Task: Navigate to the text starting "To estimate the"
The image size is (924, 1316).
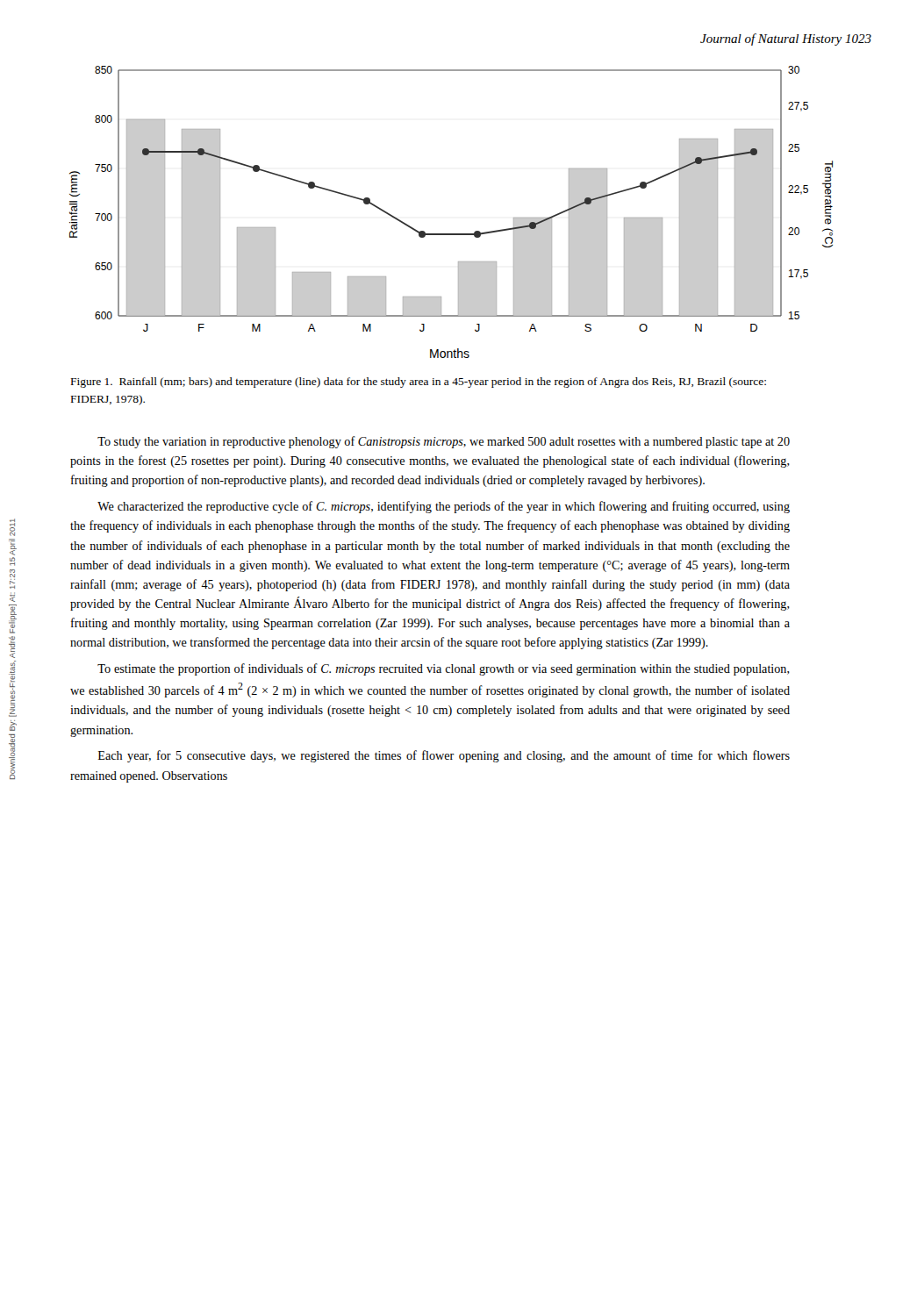Action: [x=430, y=699]
